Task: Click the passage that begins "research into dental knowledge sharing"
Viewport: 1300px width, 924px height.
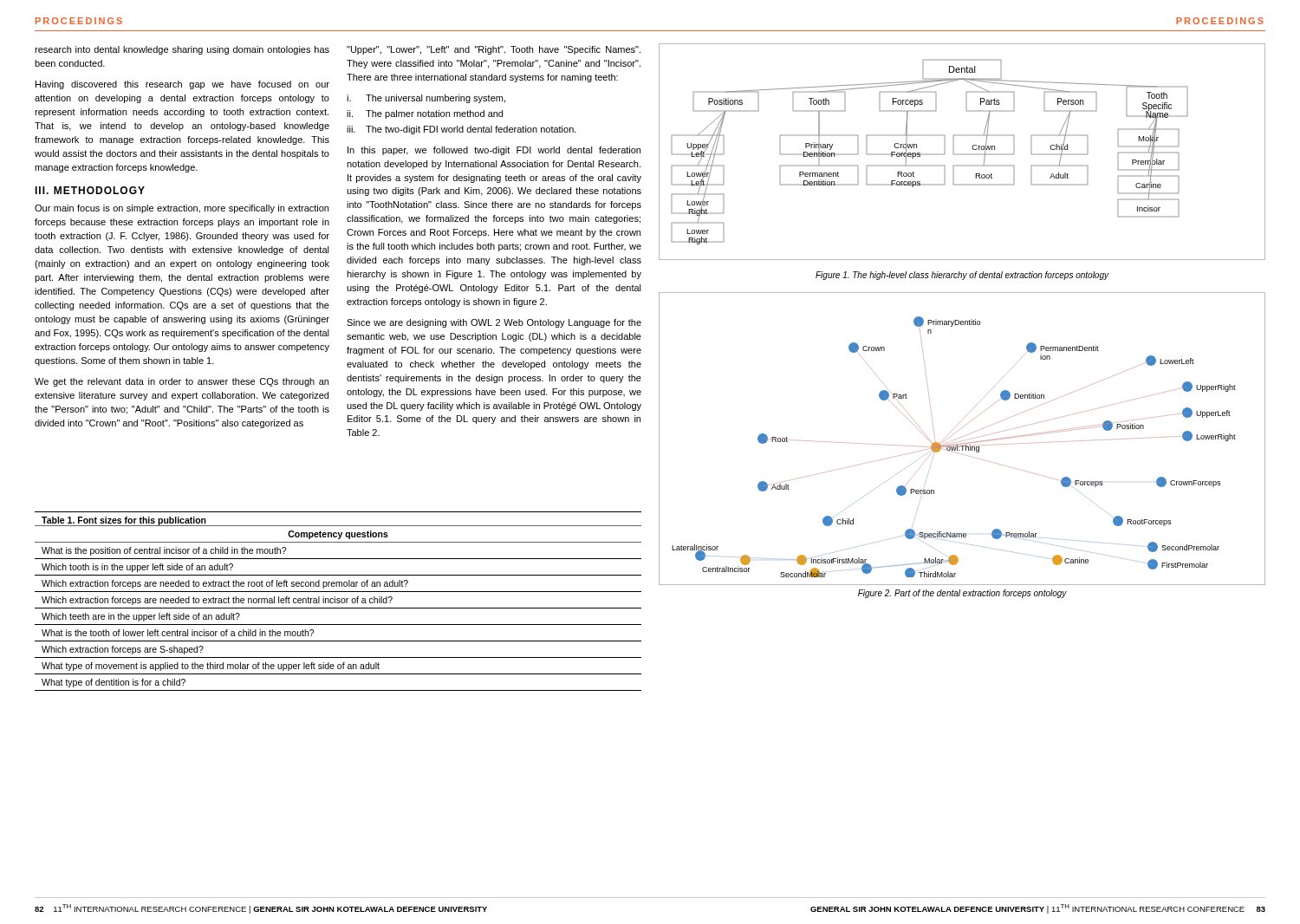Action: [x=182, y=109]
